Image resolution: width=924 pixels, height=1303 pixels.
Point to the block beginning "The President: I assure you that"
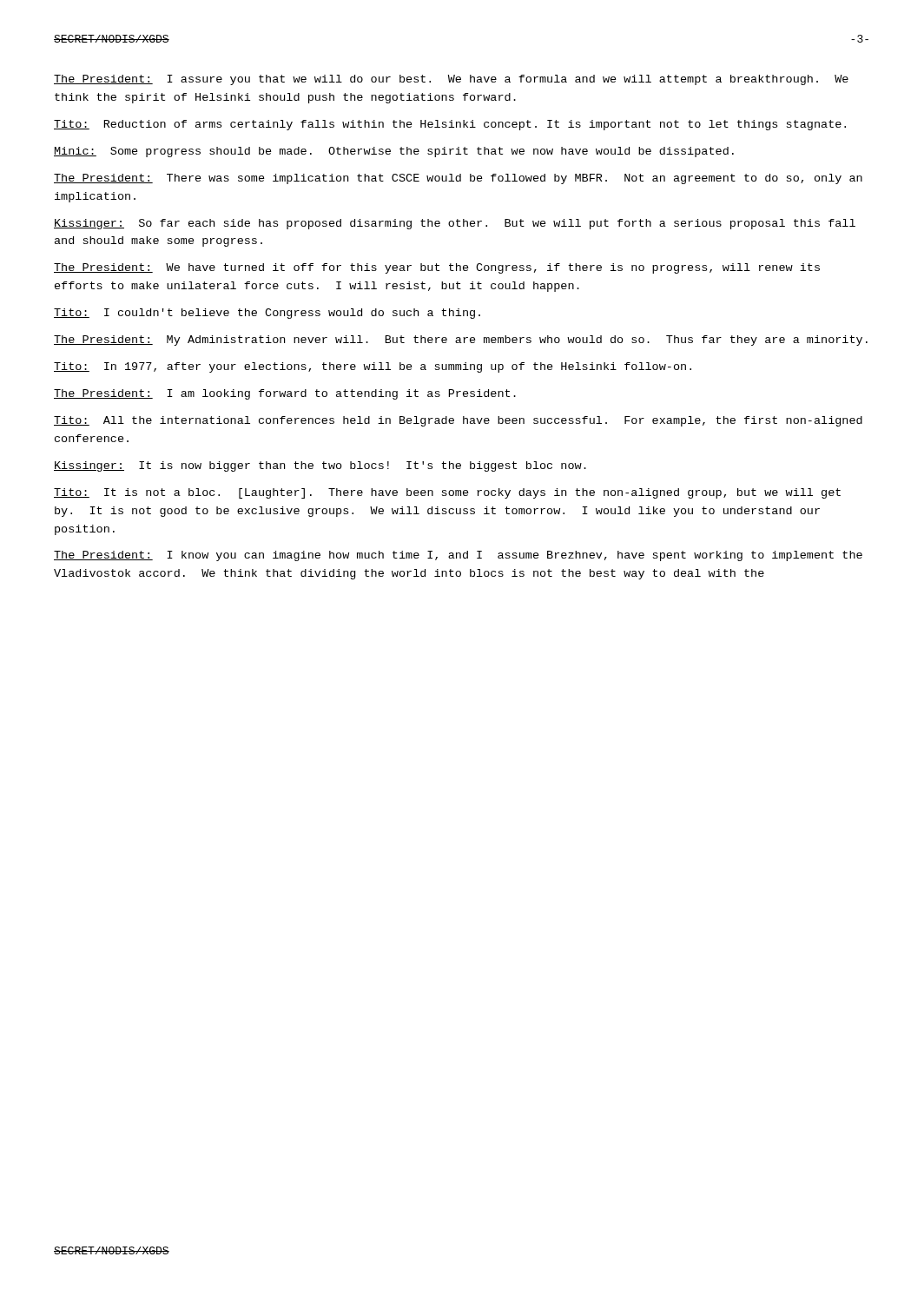[451, 89]
